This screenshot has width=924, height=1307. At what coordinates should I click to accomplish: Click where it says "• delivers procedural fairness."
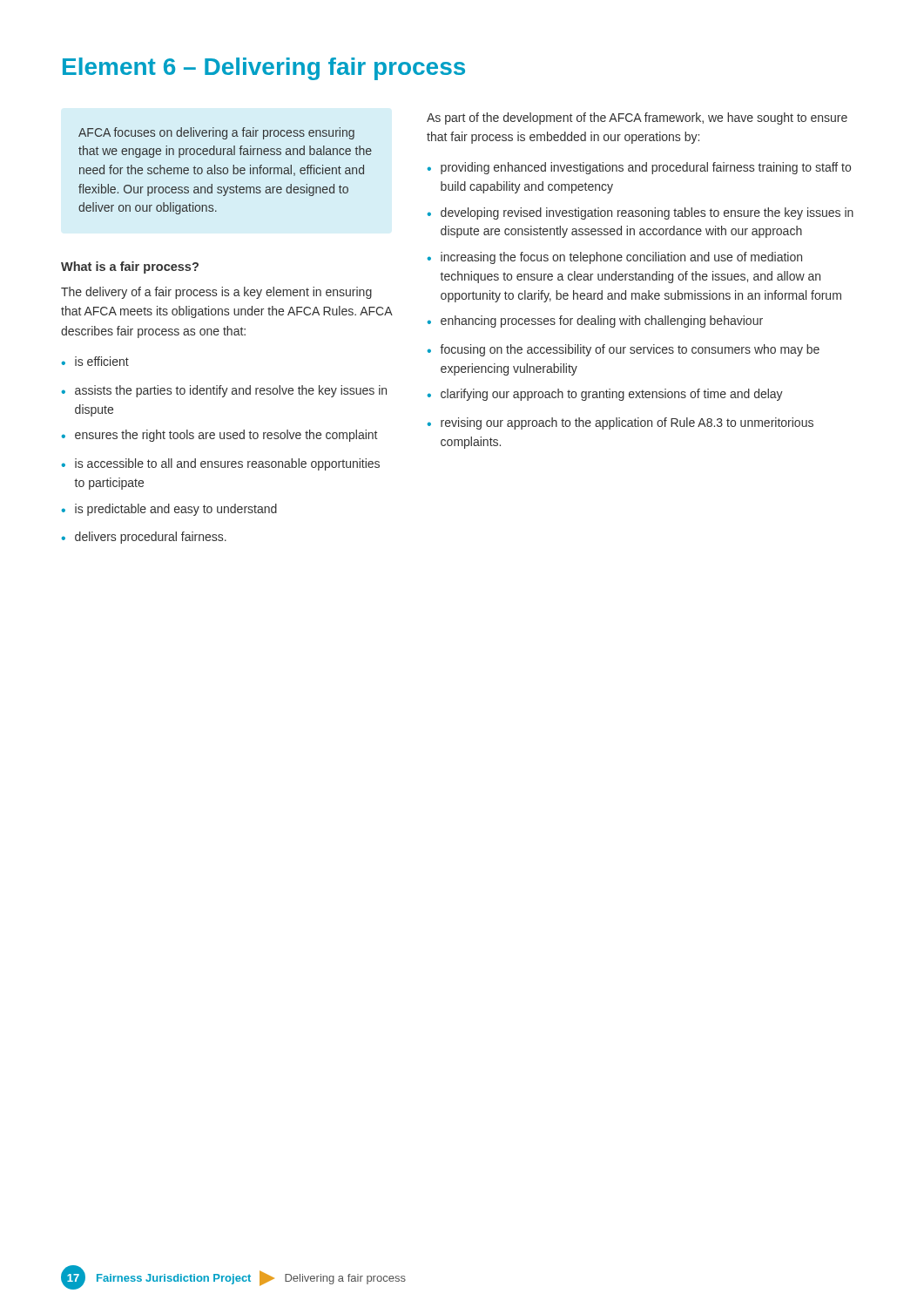click(226, 539)
